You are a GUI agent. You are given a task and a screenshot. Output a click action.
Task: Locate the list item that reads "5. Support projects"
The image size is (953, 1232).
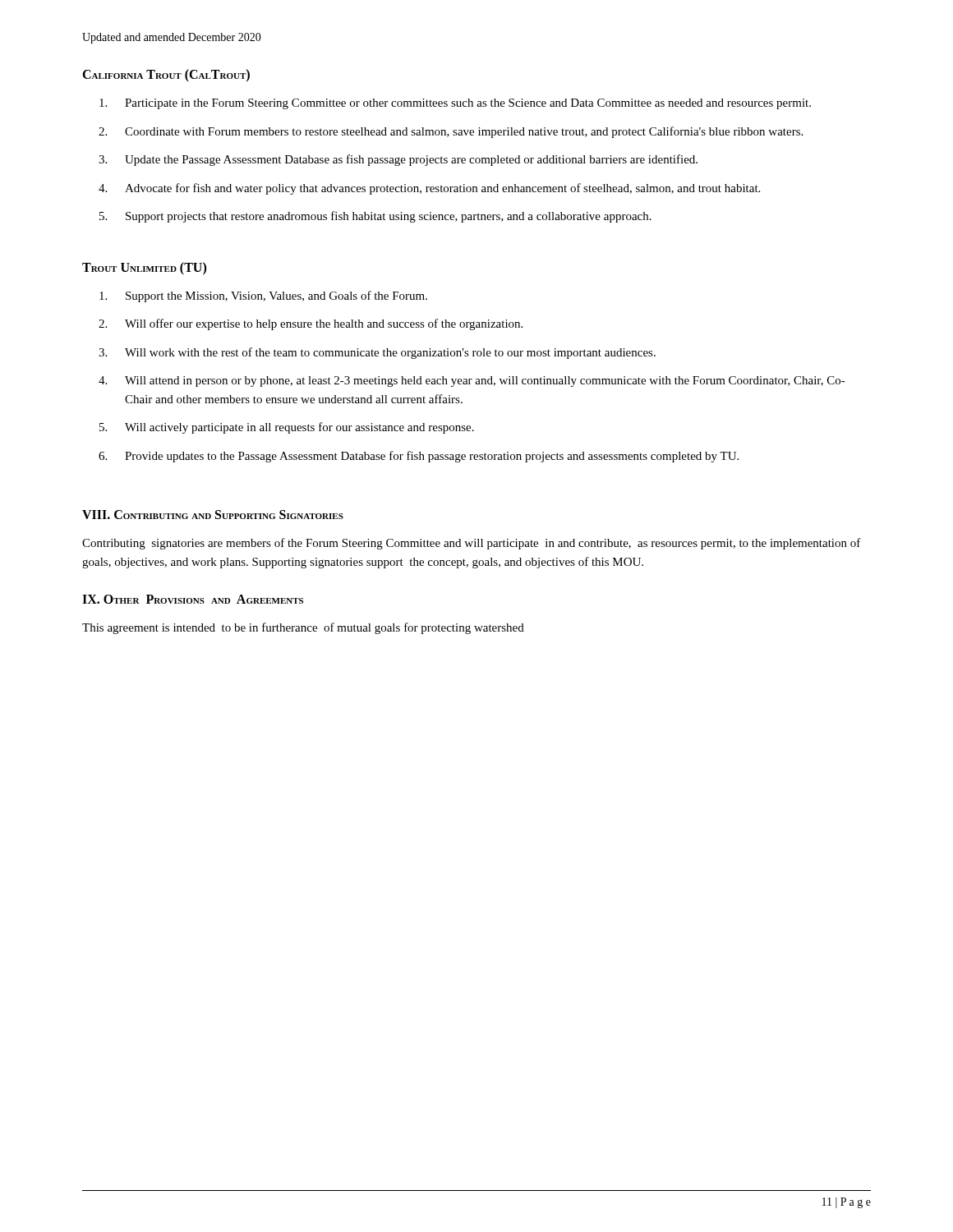[x=375, y=216]
